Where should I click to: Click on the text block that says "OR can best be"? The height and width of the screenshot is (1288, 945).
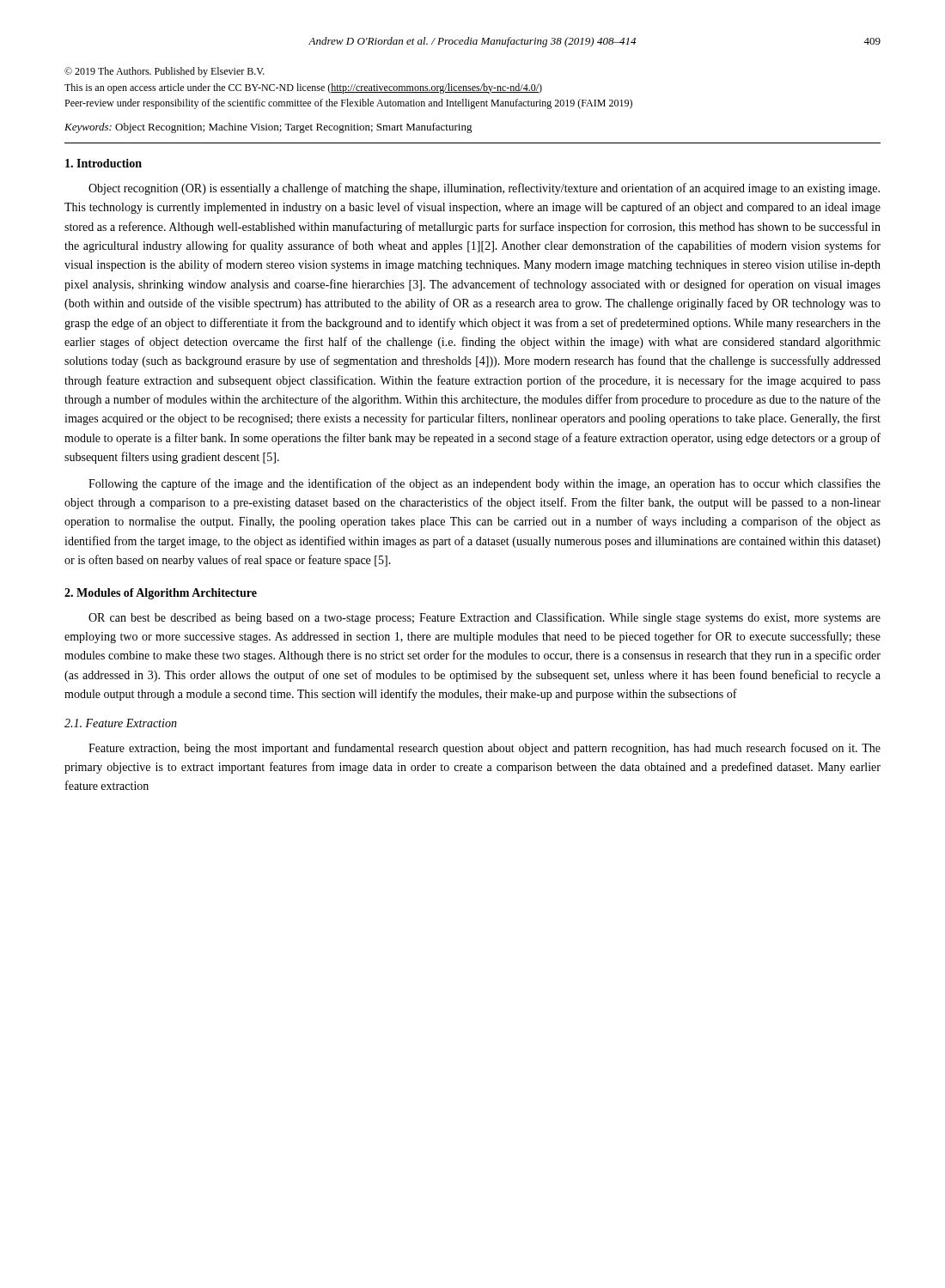[x=472, y=656]
